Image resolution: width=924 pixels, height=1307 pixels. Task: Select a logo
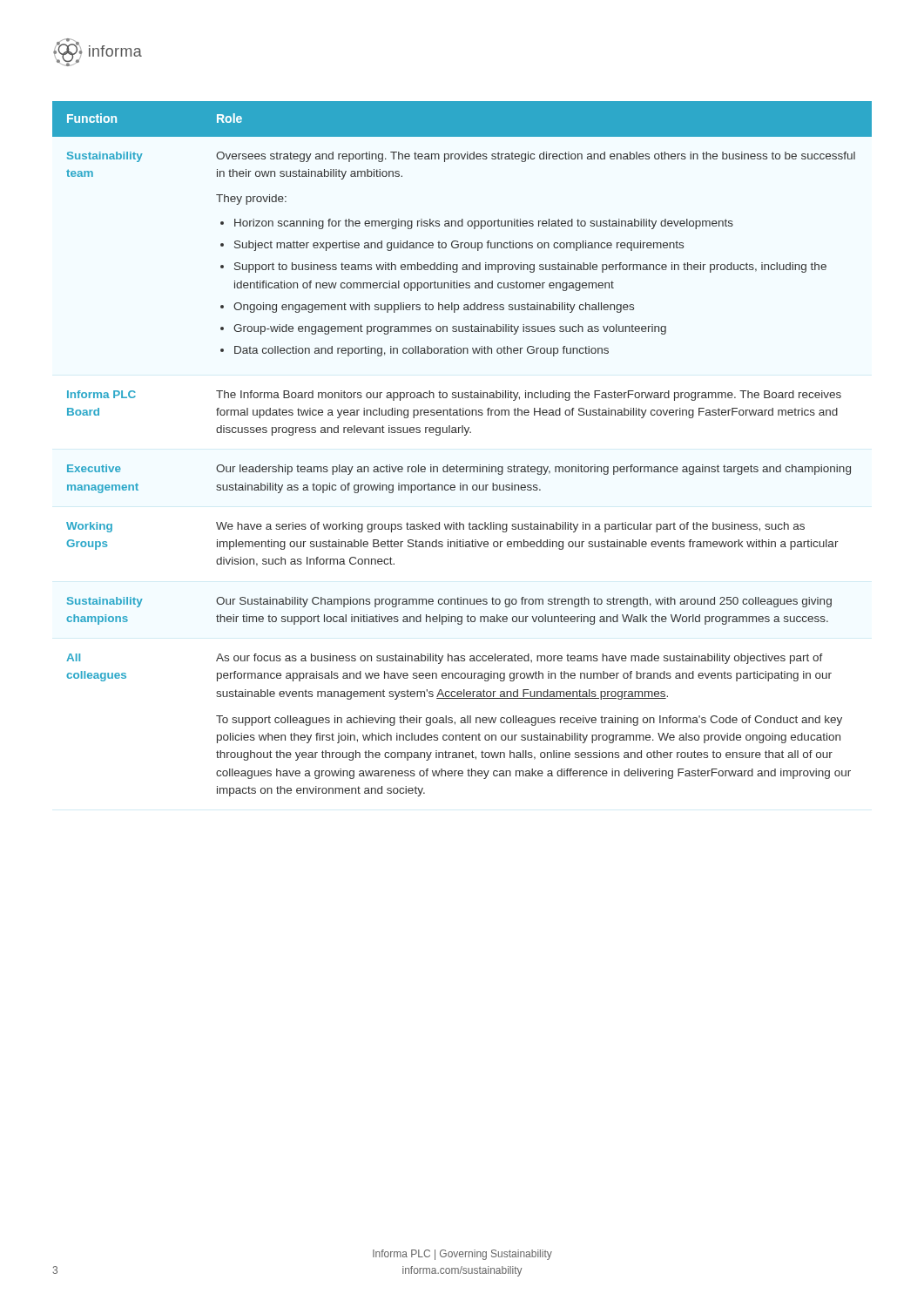(x=462, y=52)
